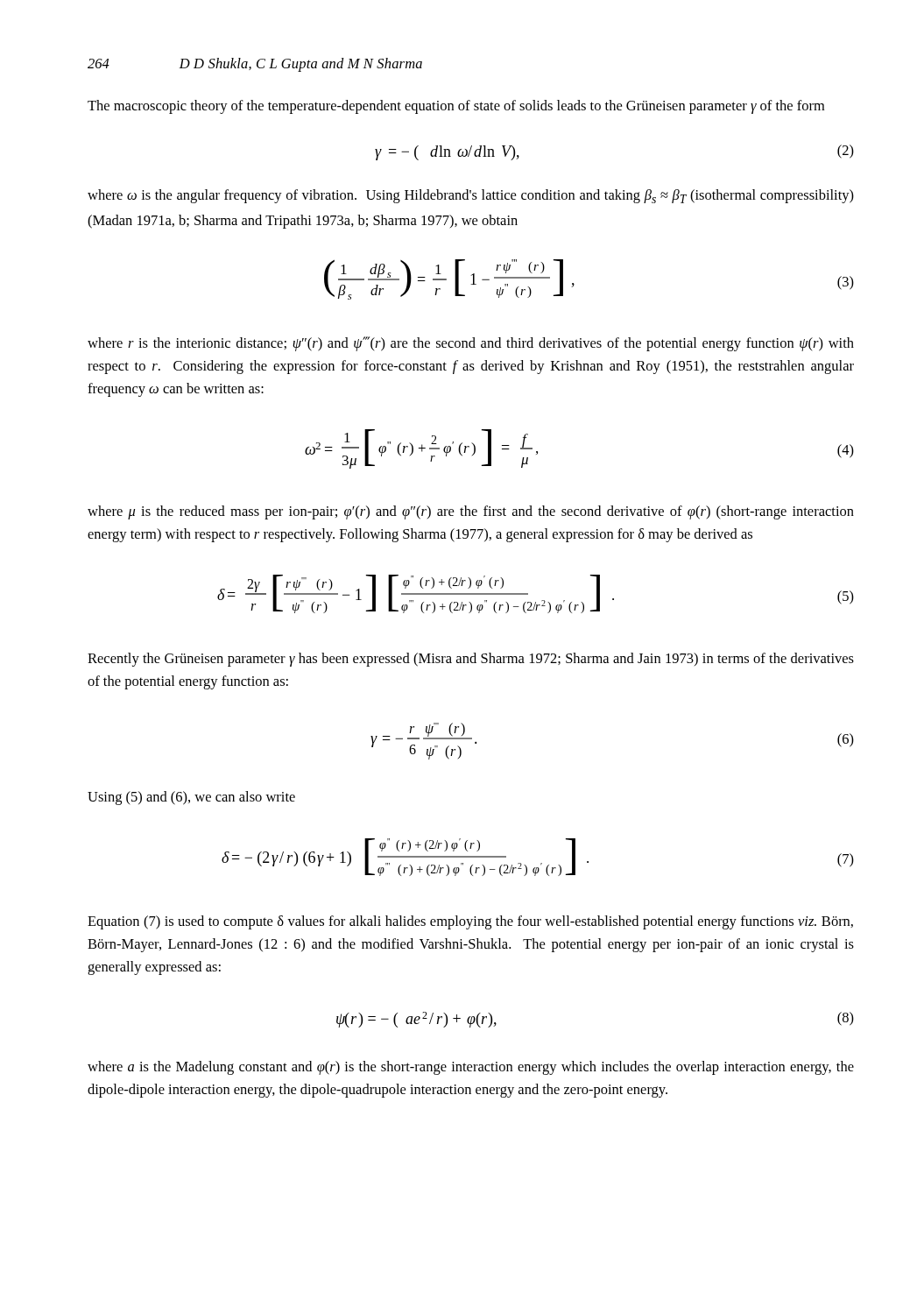This screenshot has width=924, height=1314.
Task: Locate the formula that reads "ψ ( r ) = − ( ae"
Action: point(471,1017)
